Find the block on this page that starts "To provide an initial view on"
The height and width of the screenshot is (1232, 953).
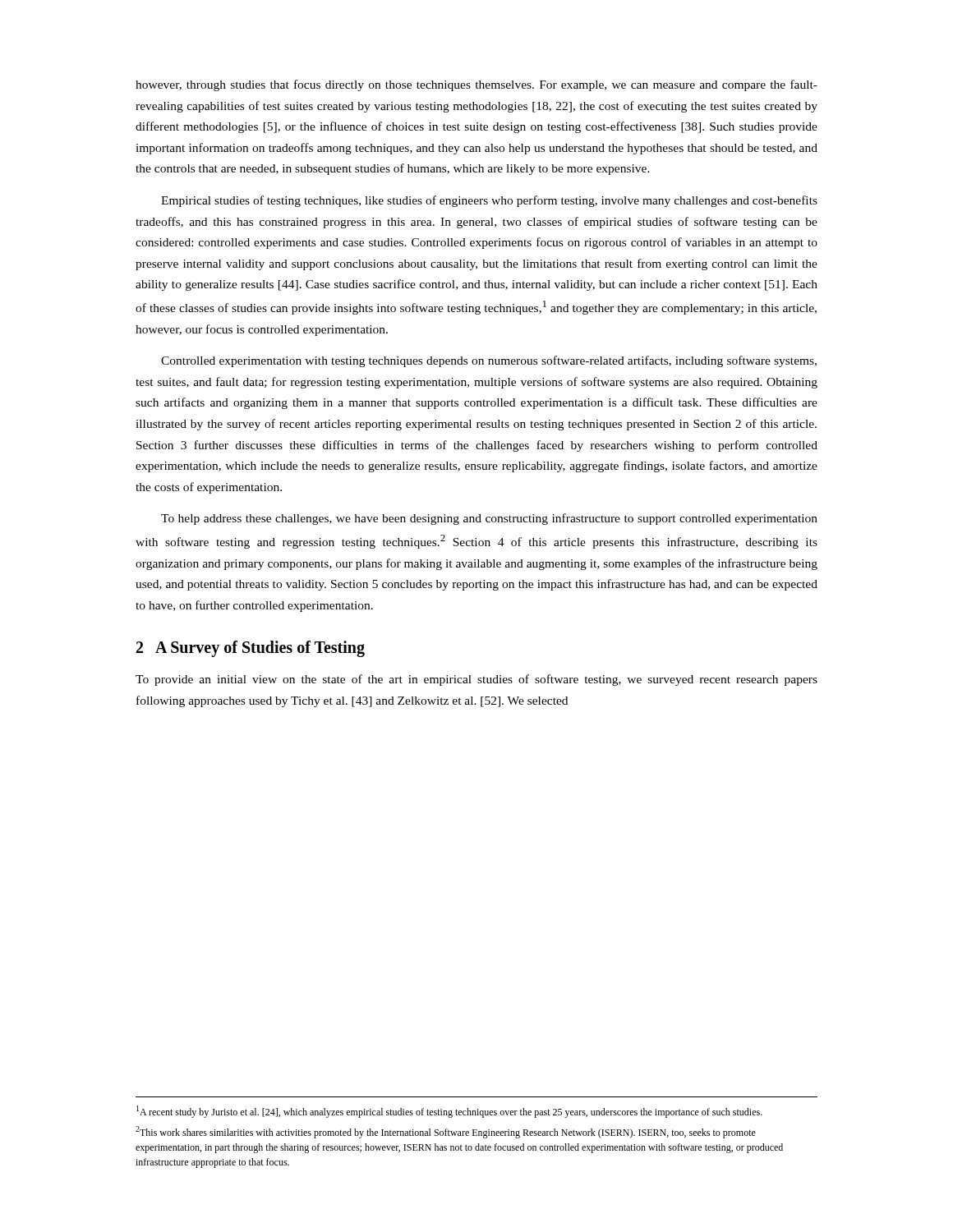tap(476, 690)
